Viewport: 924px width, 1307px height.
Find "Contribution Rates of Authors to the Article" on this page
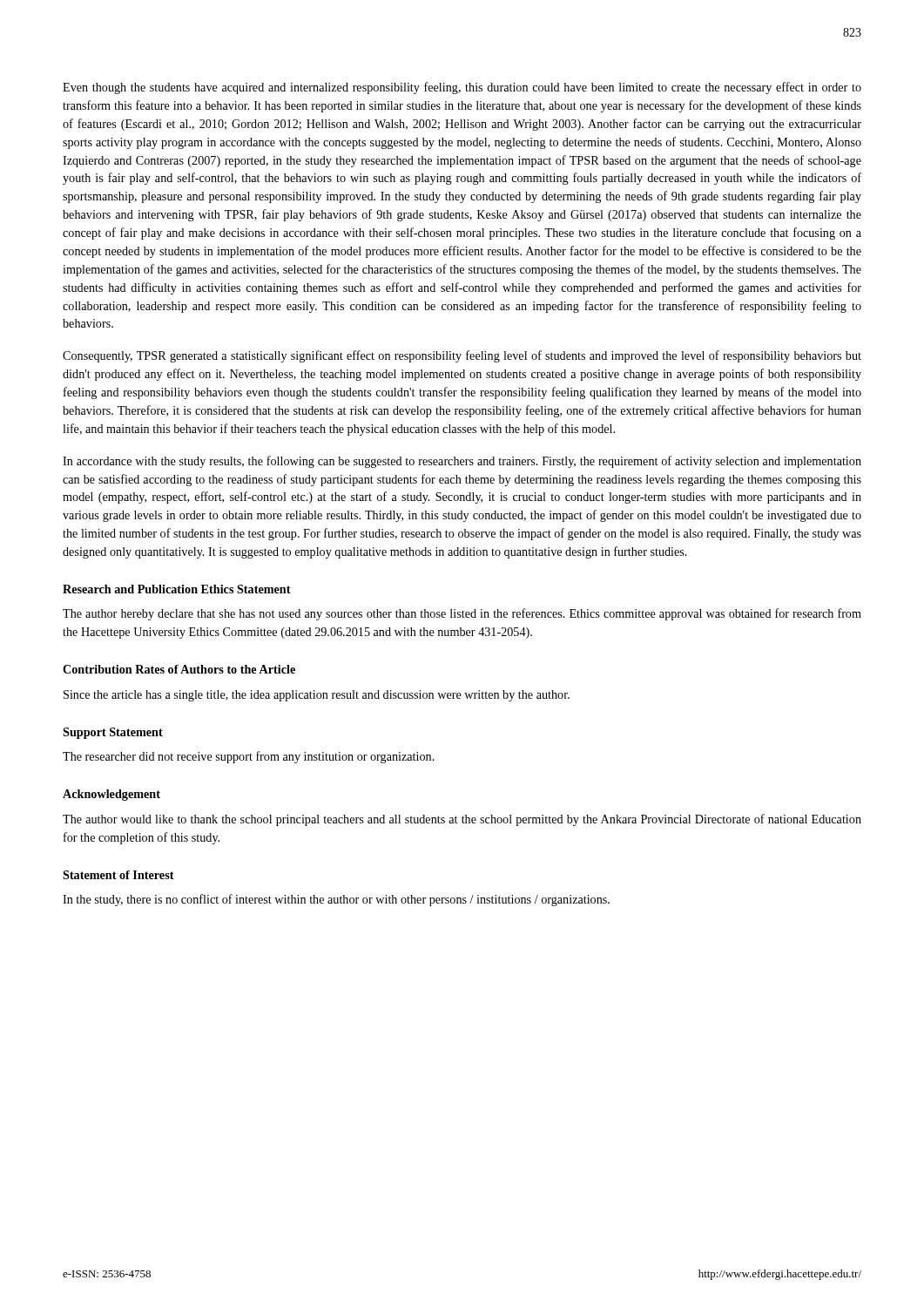179,669
